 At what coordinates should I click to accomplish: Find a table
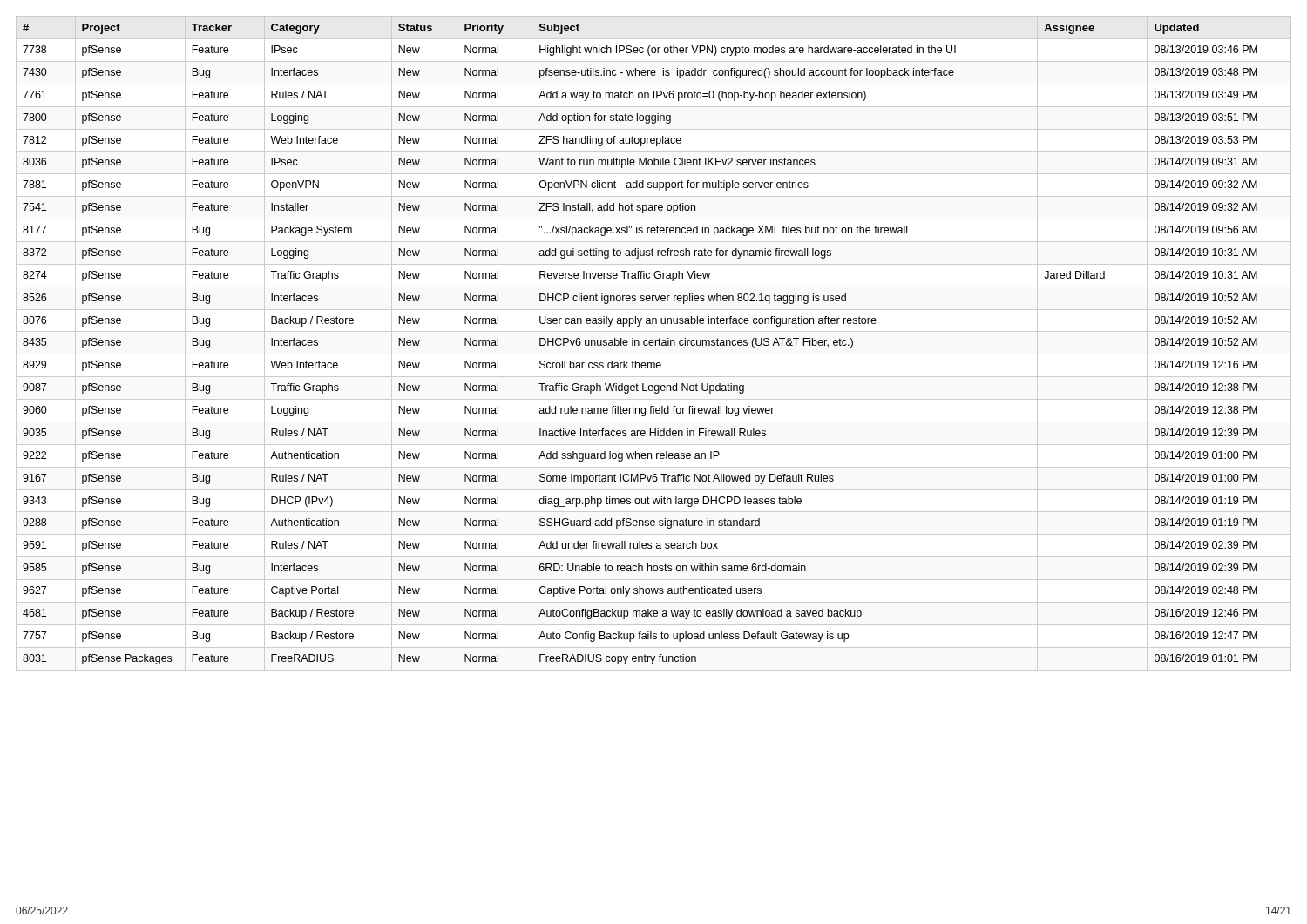pyautogui.click(x=654, y=343)
